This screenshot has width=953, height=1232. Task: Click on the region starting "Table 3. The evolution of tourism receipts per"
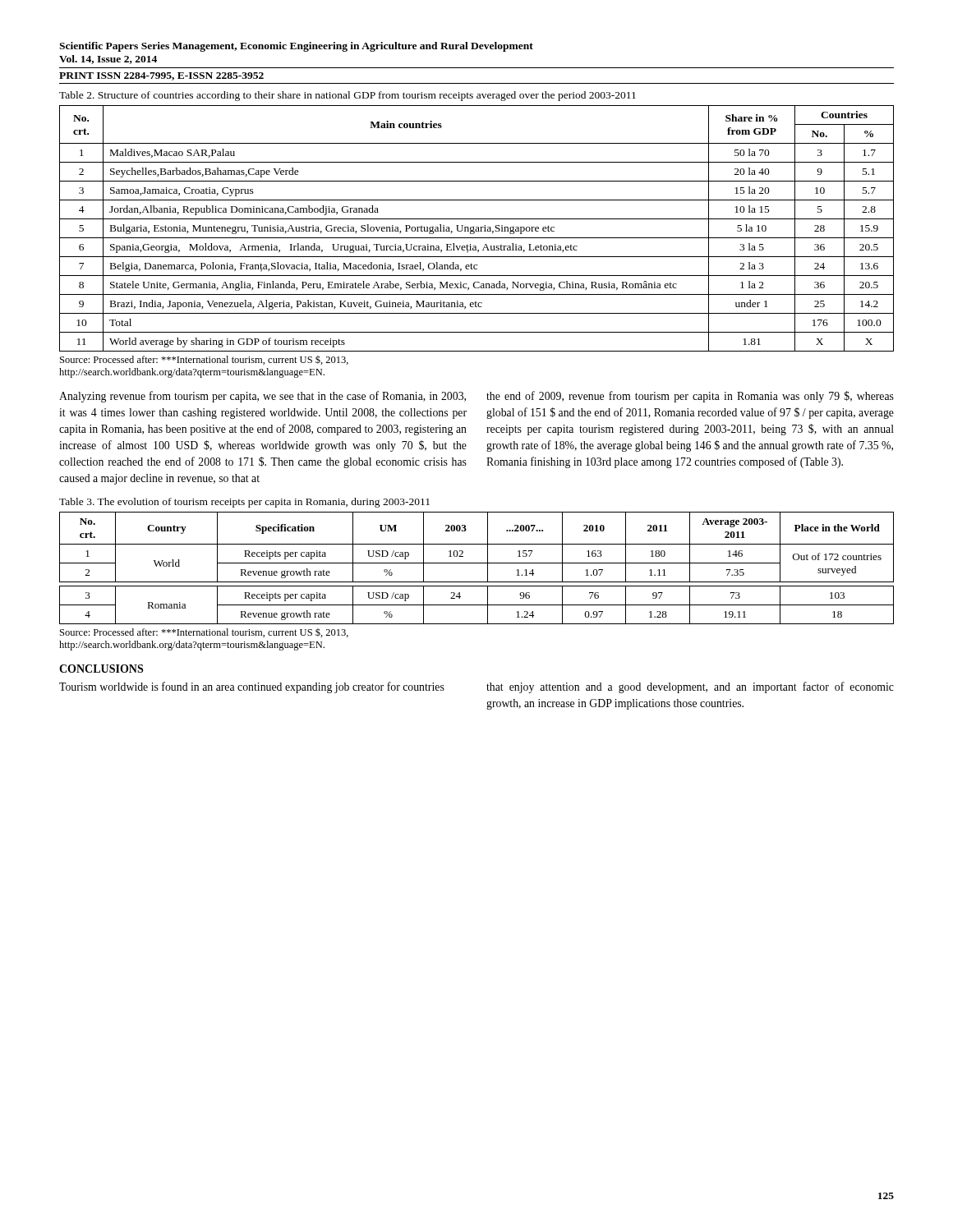coord(476,502)
